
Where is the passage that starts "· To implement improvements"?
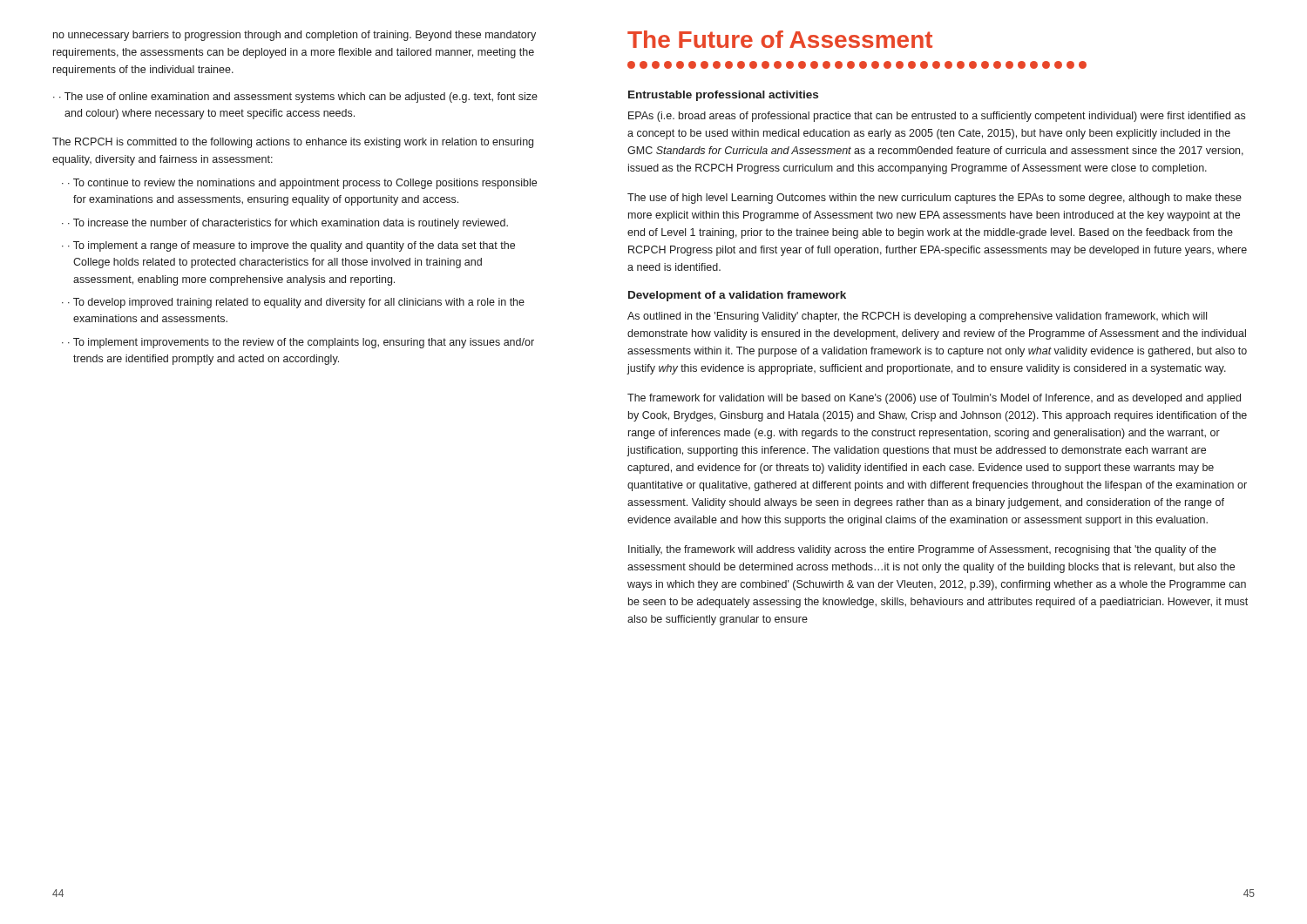point(301,350)
